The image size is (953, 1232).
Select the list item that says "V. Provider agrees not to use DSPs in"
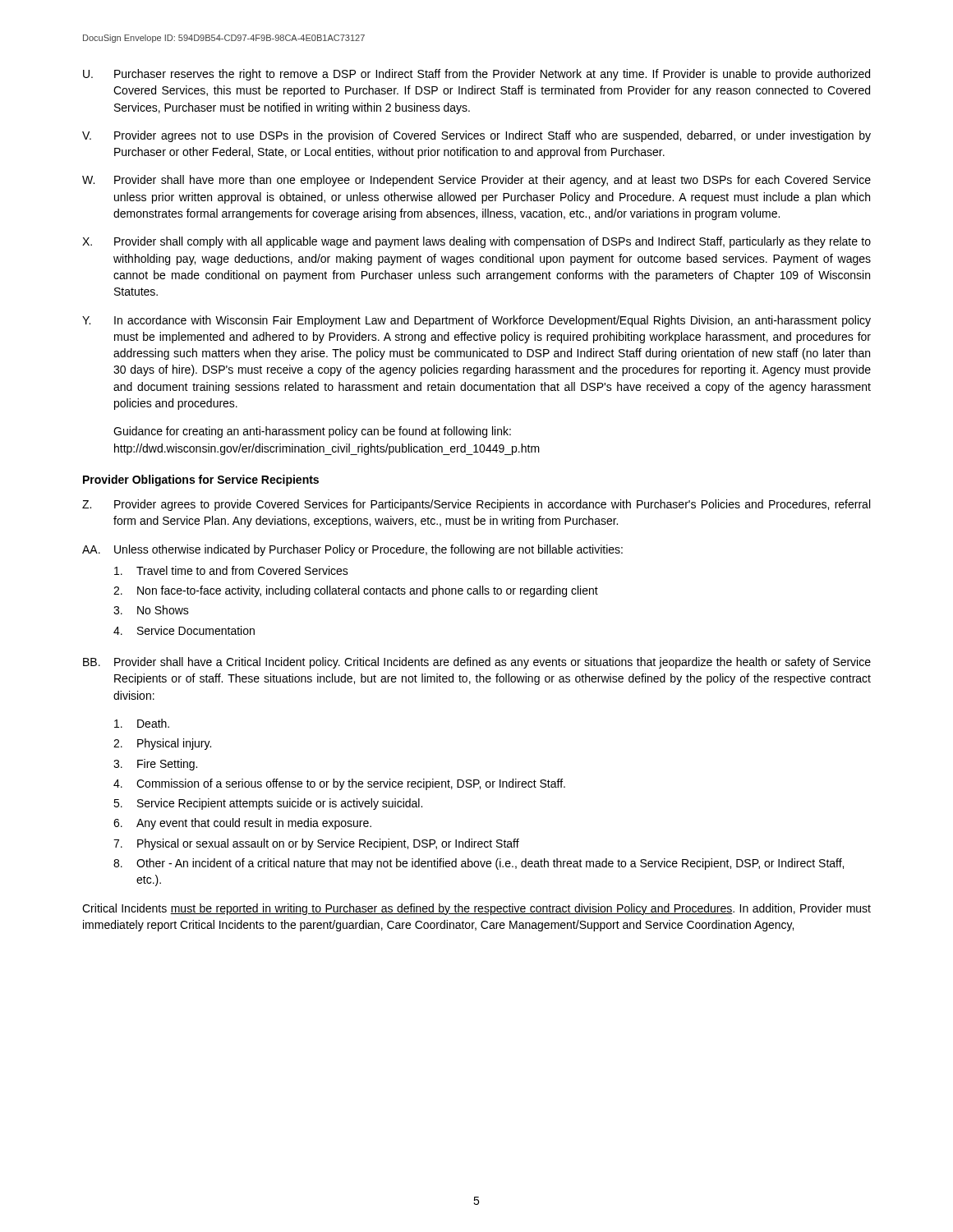(x=476, y=144)
